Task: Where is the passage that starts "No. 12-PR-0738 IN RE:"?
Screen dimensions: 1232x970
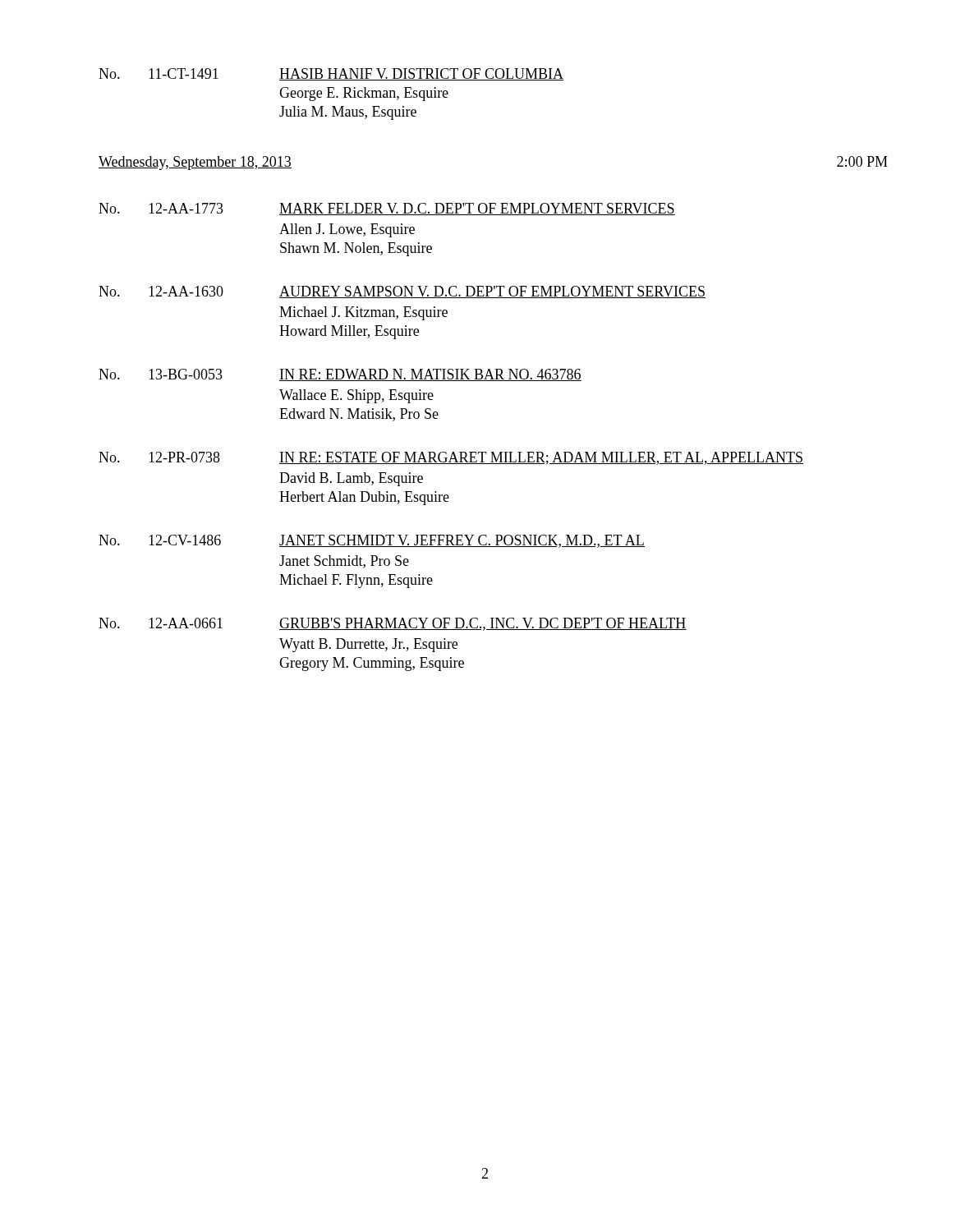Action: coord(451,458)
